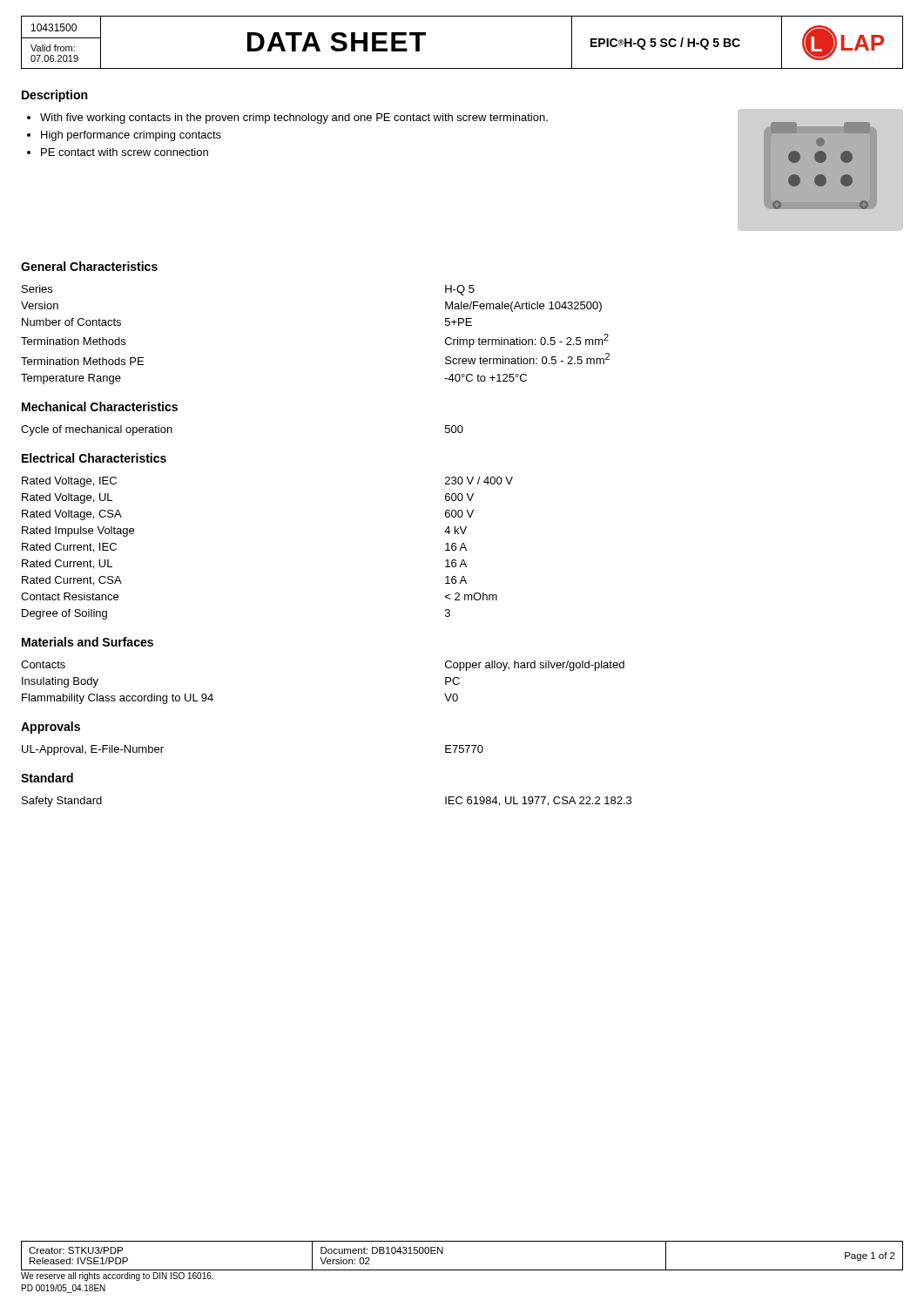
Task: Locate the table with the text "UL-Approval, E-File-NumberE75770"
Action: tap(462, 749)
